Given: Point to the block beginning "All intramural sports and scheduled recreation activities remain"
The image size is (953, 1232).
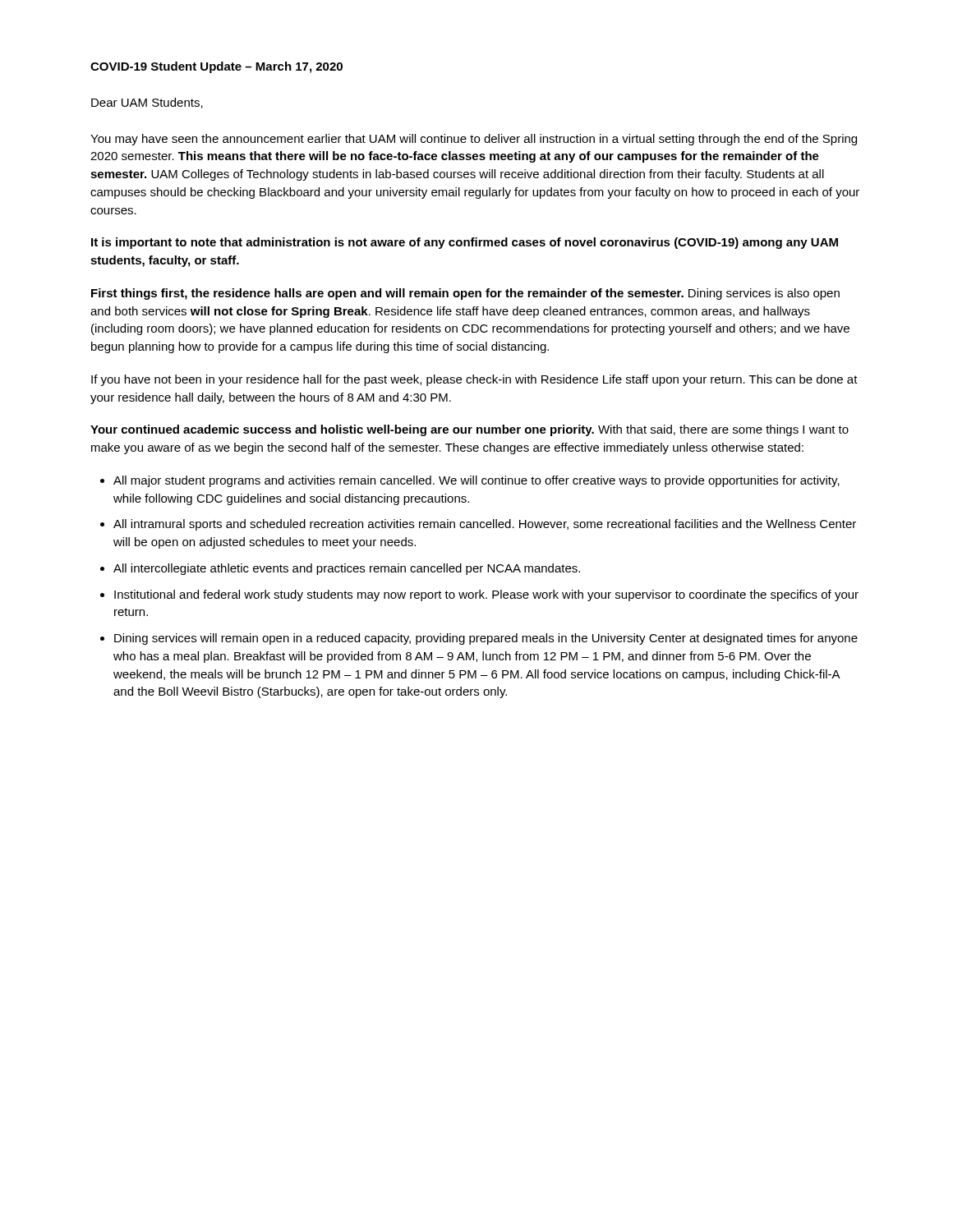Looking at the screenshot, I should tap(485, 533).
